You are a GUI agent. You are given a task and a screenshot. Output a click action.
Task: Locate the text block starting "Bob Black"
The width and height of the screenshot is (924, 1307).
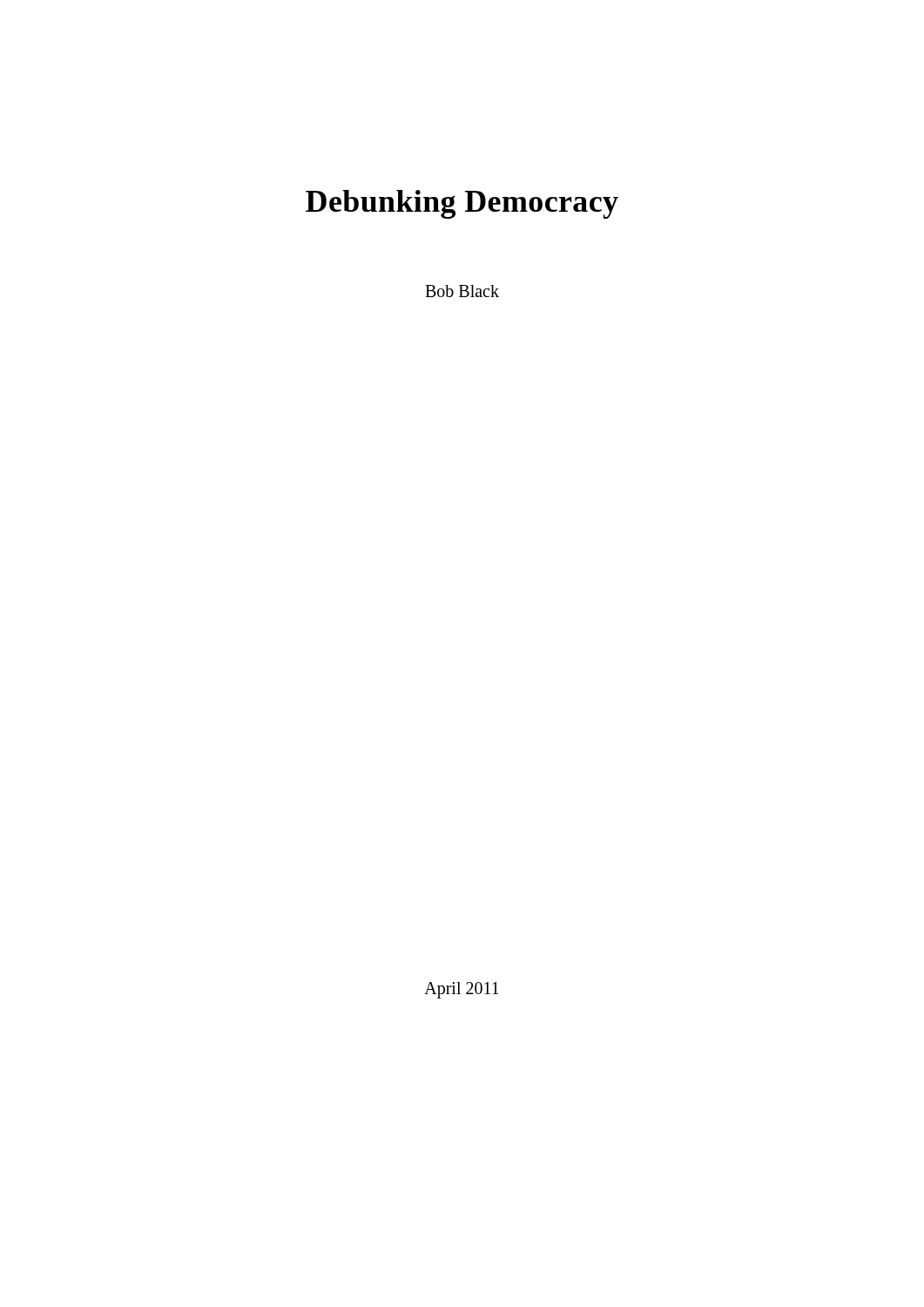tap(462, 291)
